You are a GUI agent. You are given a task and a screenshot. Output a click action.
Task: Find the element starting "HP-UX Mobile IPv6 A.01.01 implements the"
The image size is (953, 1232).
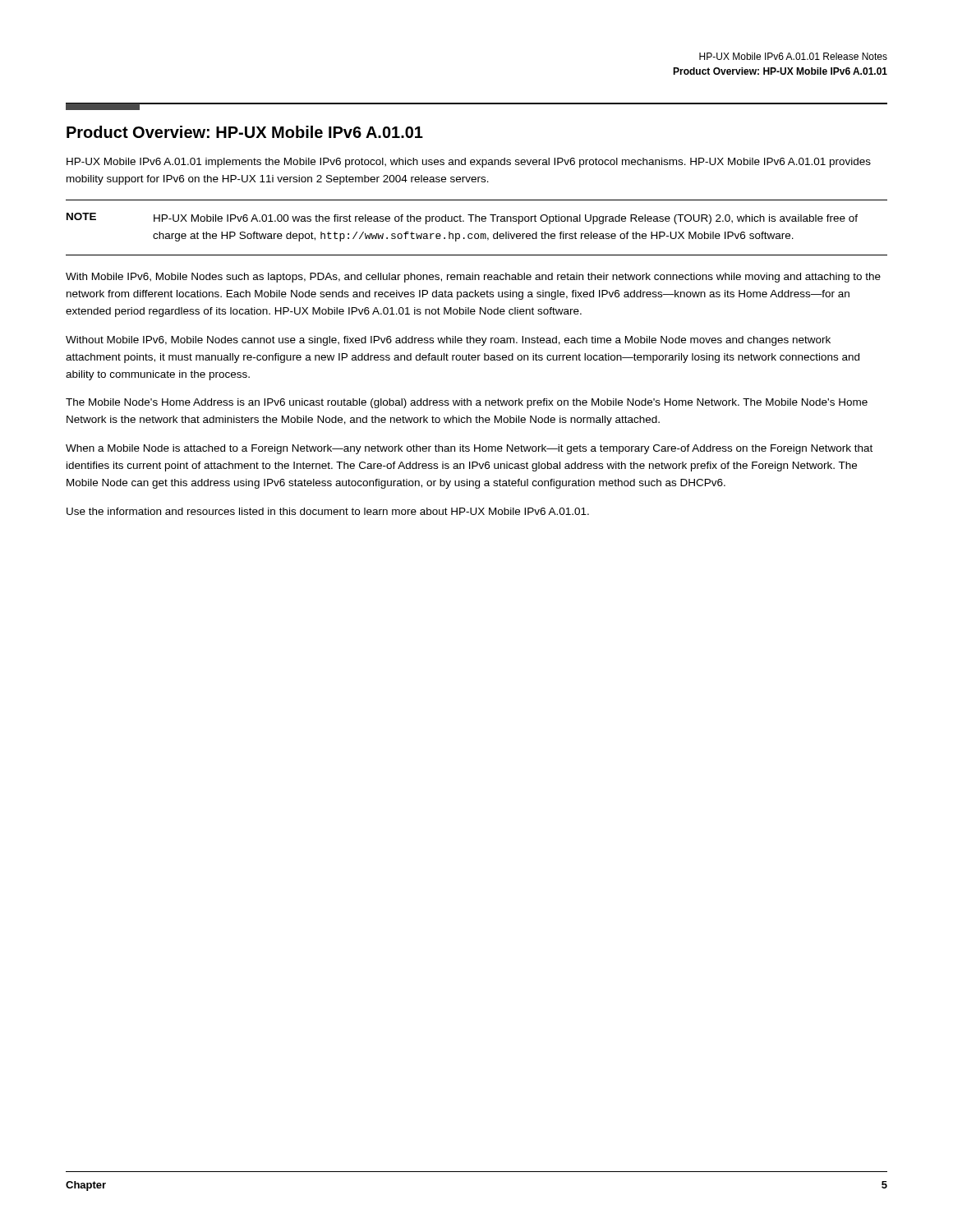pos(468,170)
